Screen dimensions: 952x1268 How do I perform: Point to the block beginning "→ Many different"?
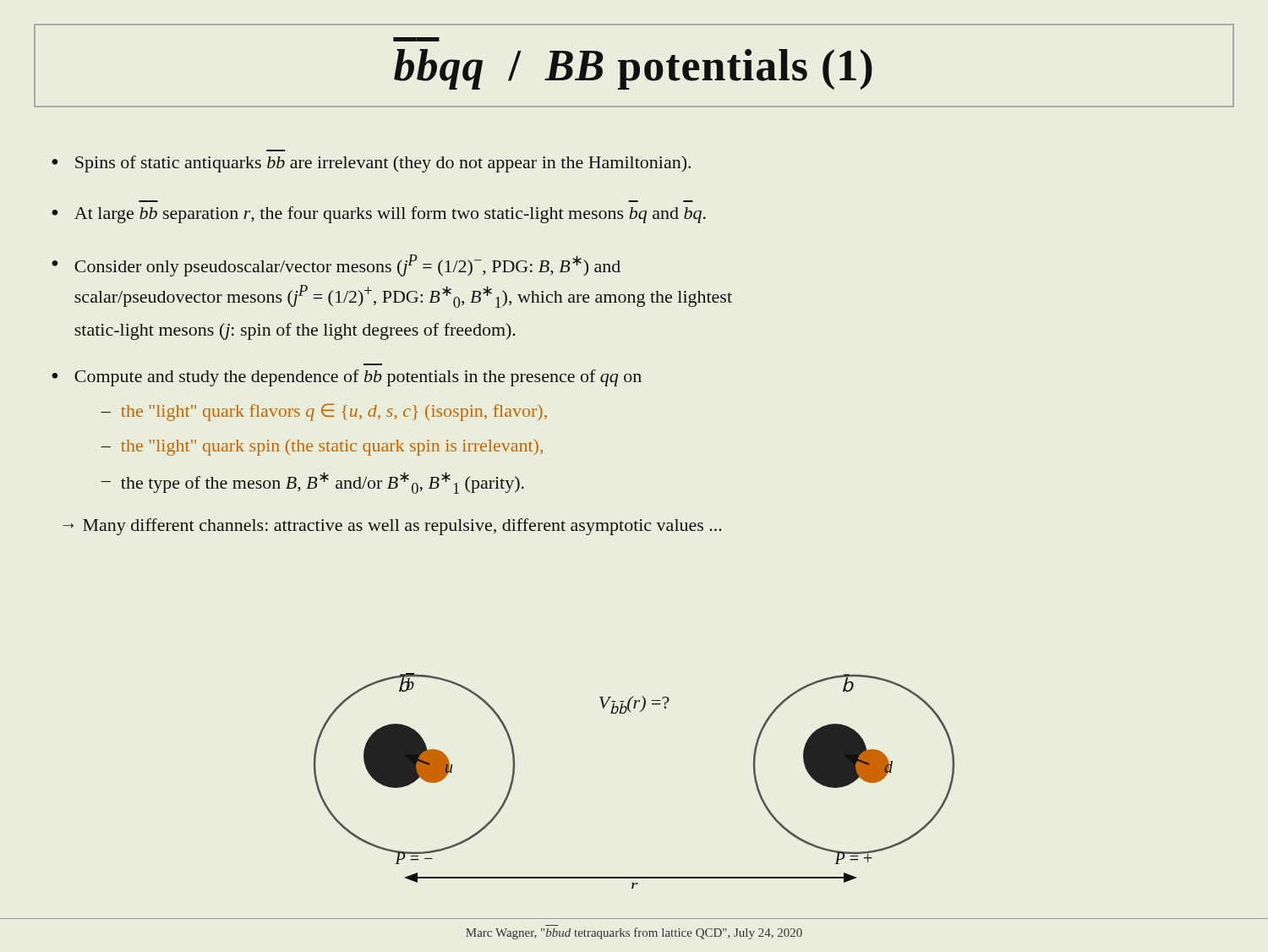click(391, 524)
